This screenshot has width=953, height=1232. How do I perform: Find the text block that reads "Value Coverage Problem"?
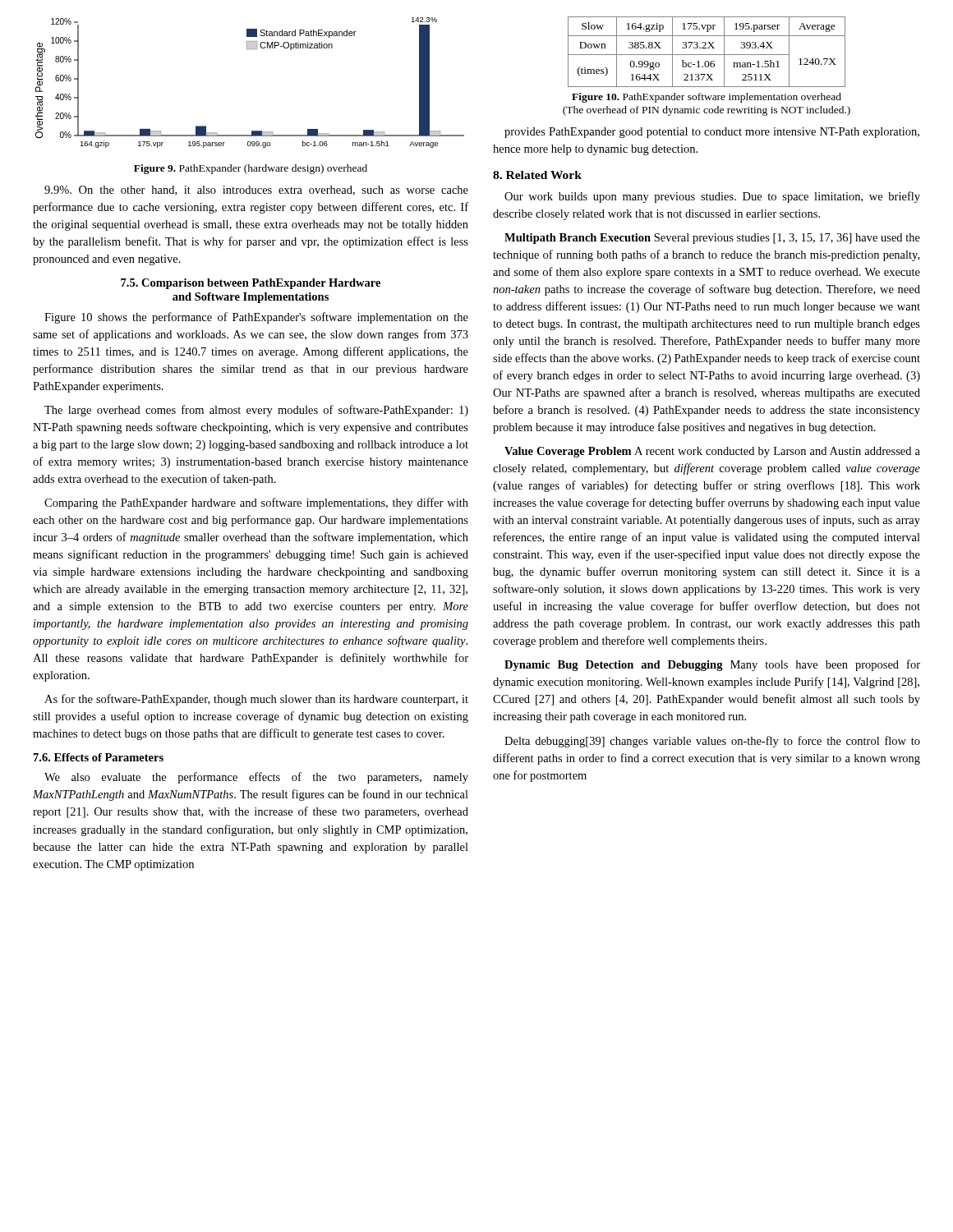(707, 546)
